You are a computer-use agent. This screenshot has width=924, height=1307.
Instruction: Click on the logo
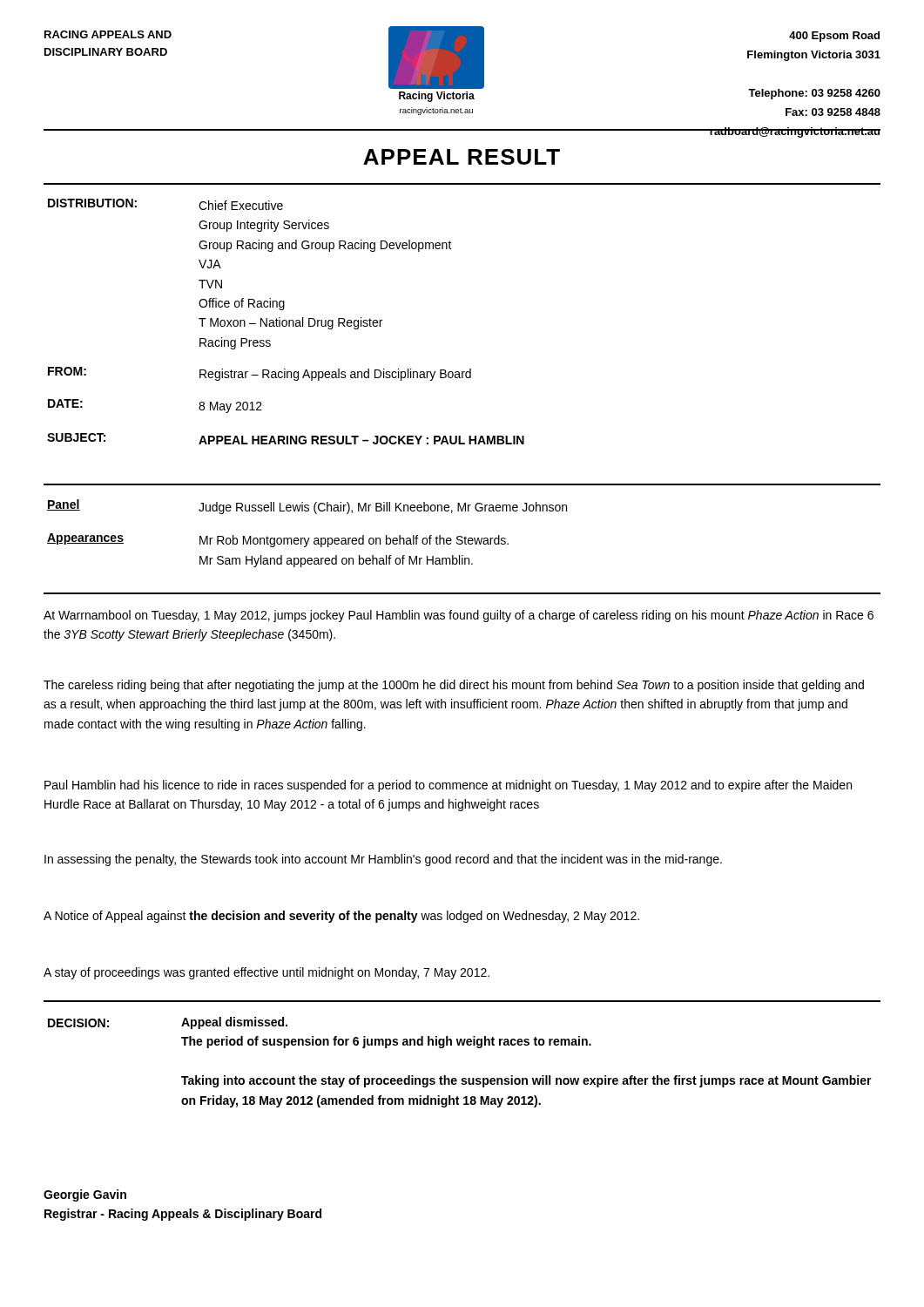pyautogui.click(x=436, y=73)
